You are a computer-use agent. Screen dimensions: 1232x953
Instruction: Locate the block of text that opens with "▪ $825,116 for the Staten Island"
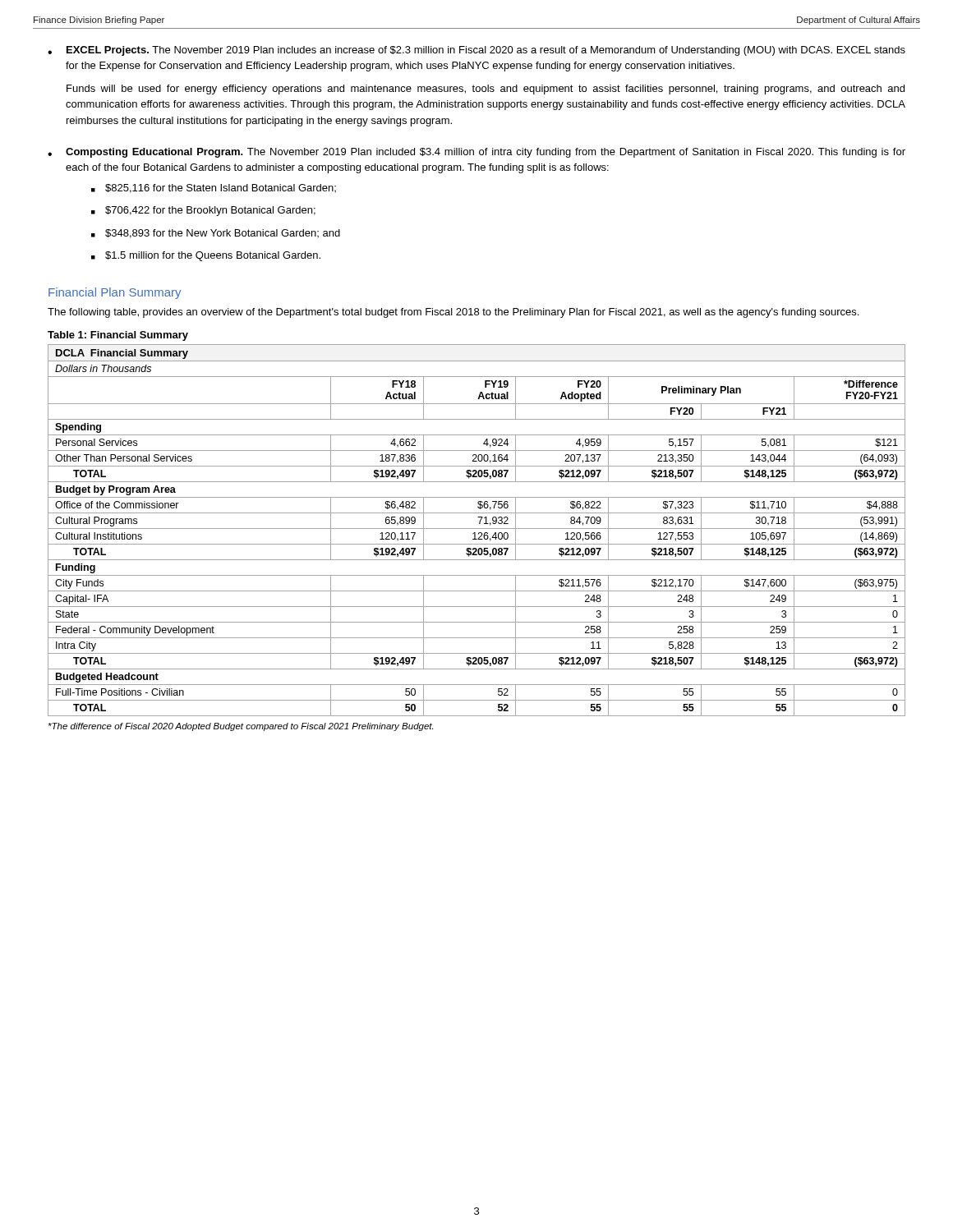point(214,190)
